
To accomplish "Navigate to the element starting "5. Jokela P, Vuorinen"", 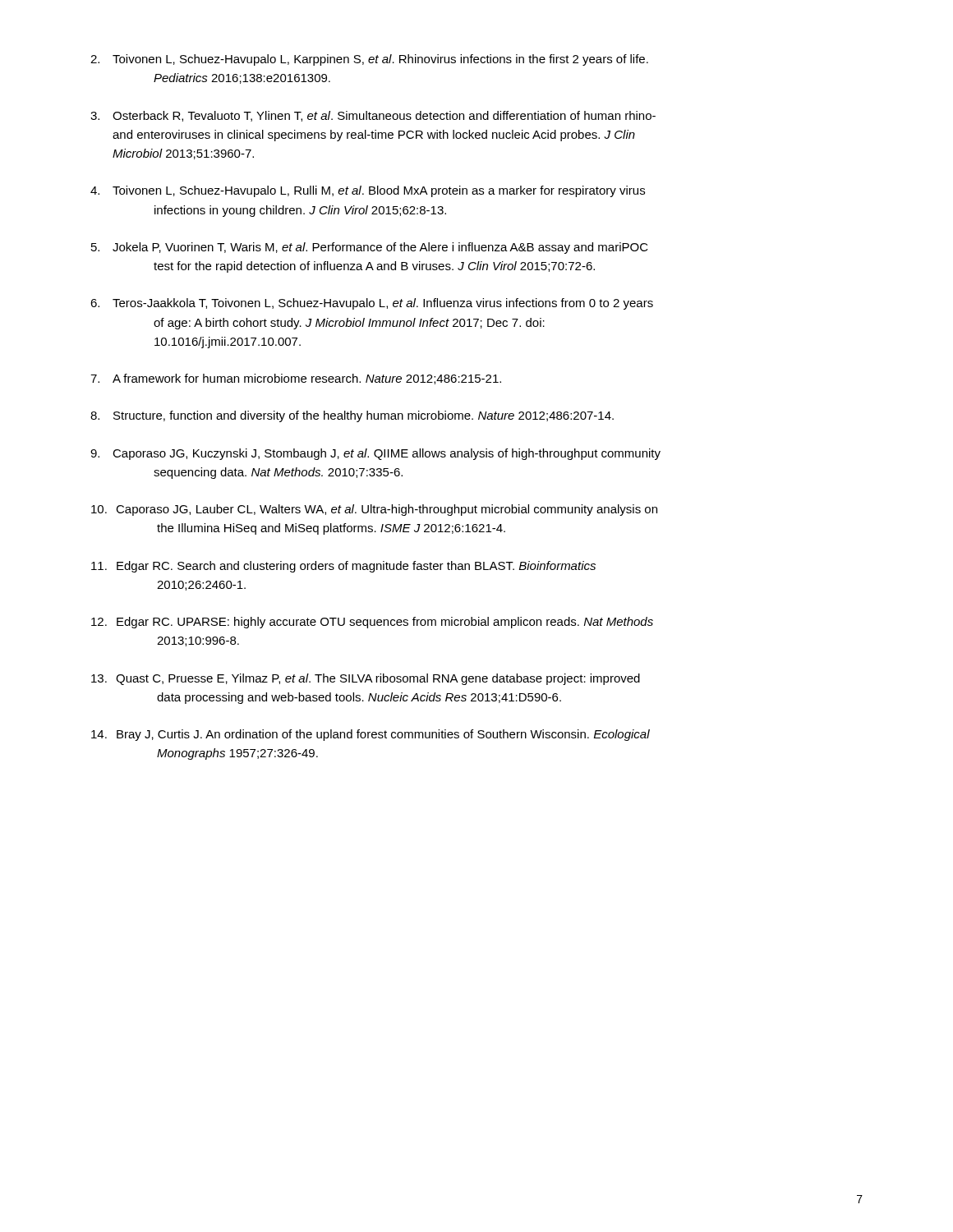I will coord(369,256).
